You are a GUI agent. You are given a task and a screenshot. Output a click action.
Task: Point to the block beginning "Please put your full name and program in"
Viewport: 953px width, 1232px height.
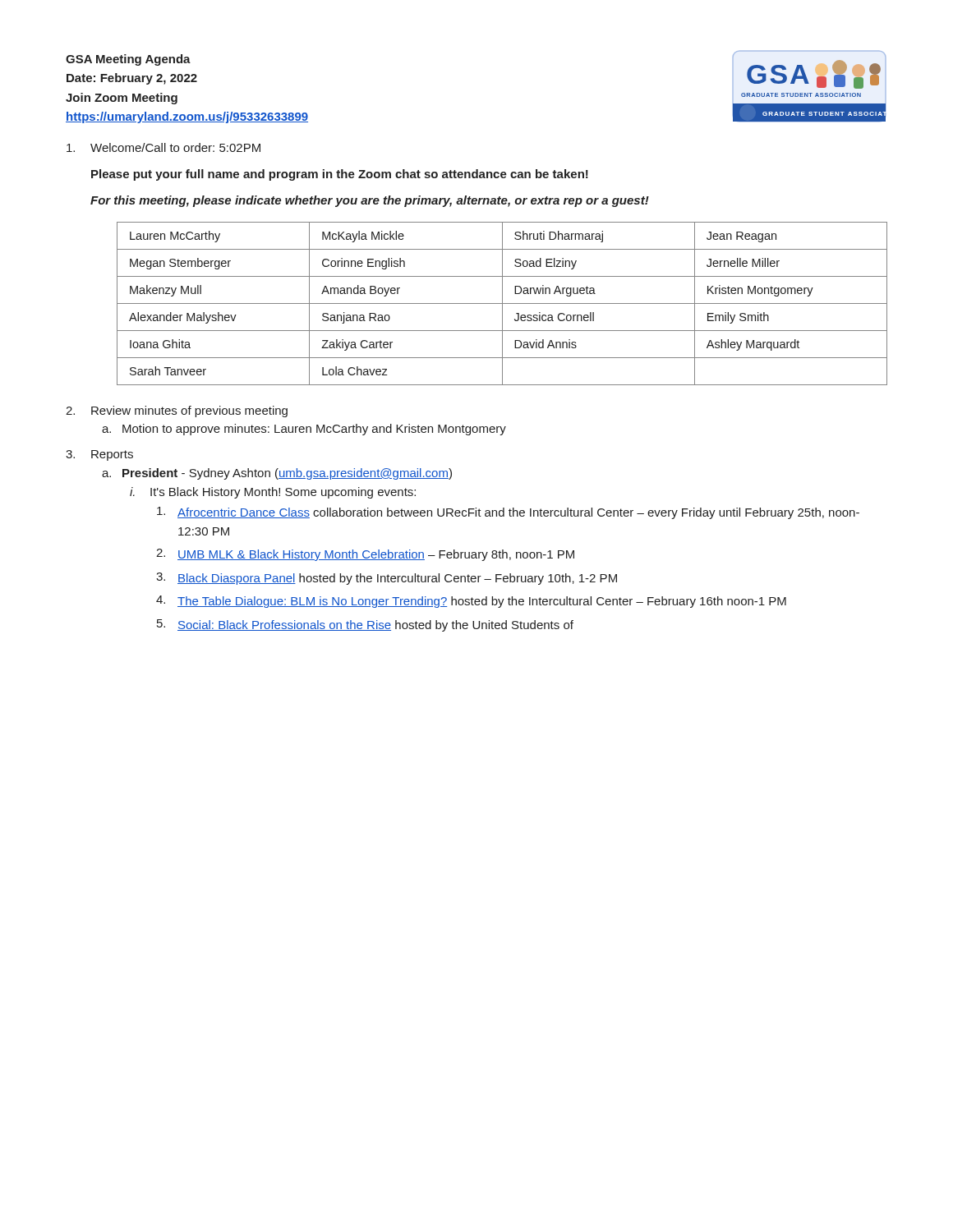[489, 187]
